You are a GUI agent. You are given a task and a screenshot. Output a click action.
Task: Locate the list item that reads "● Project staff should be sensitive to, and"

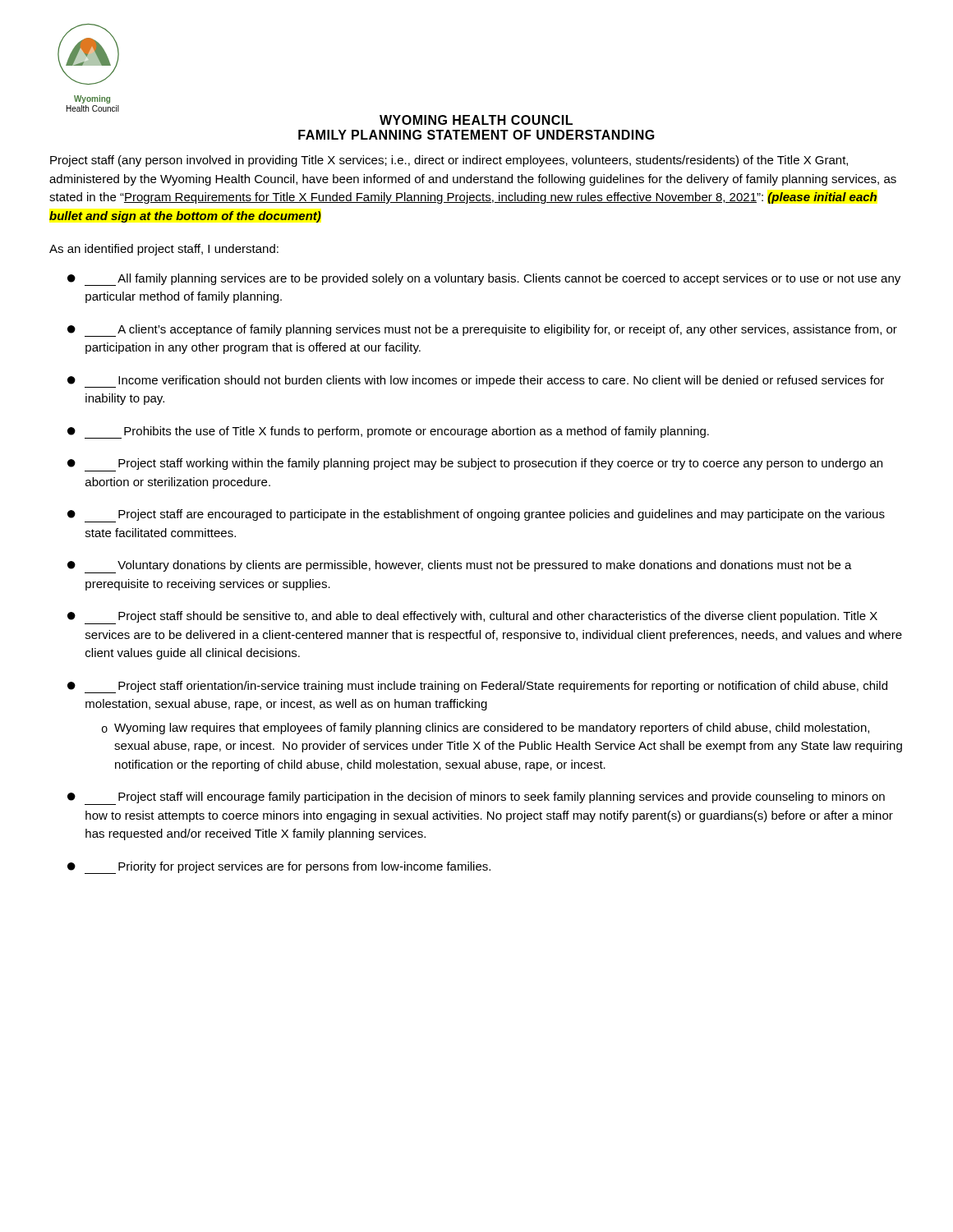[x=485, y=633]
